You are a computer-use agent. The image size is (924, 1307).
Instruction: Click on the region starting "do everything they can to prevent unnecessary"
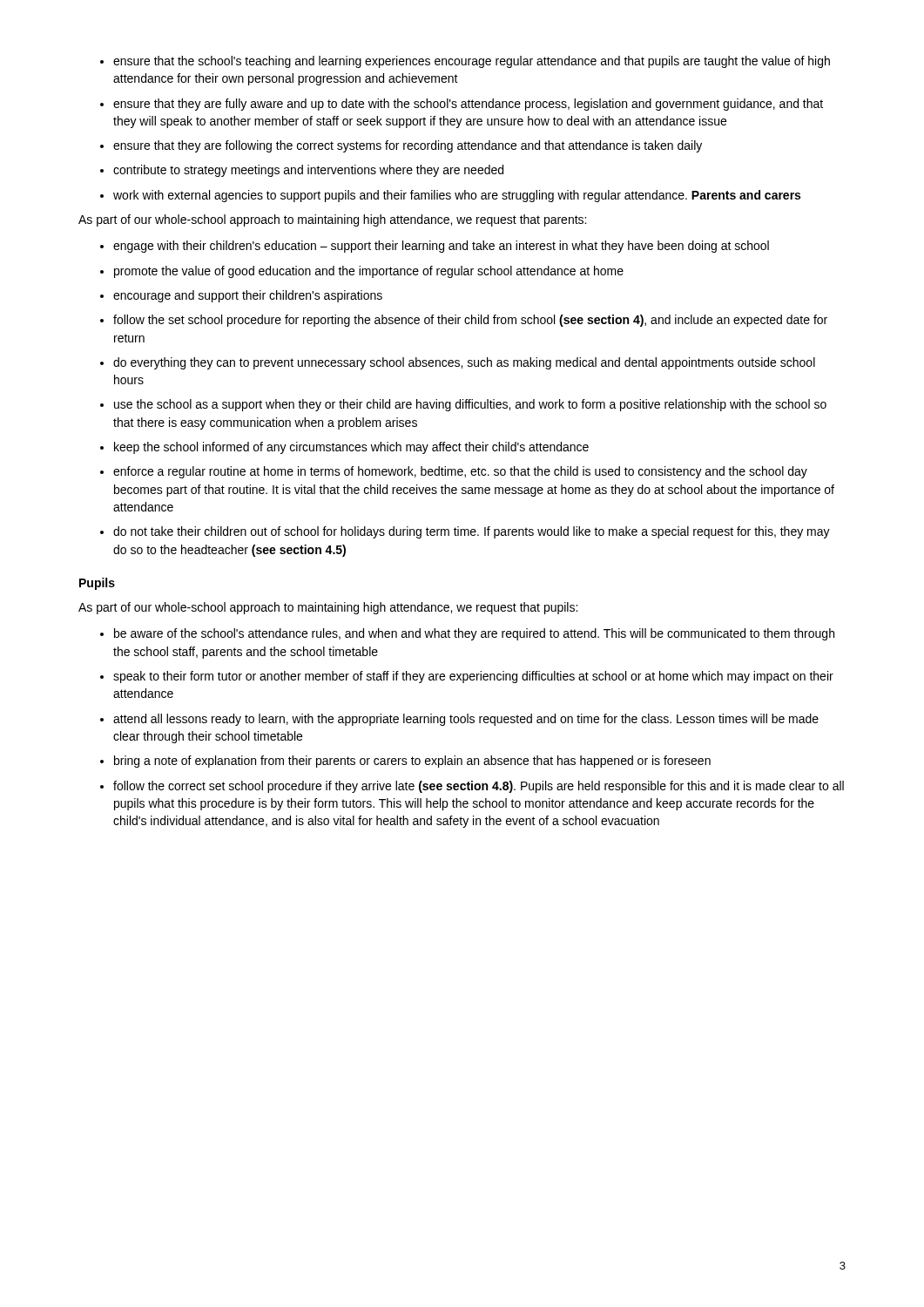click(x=462, y=371)
